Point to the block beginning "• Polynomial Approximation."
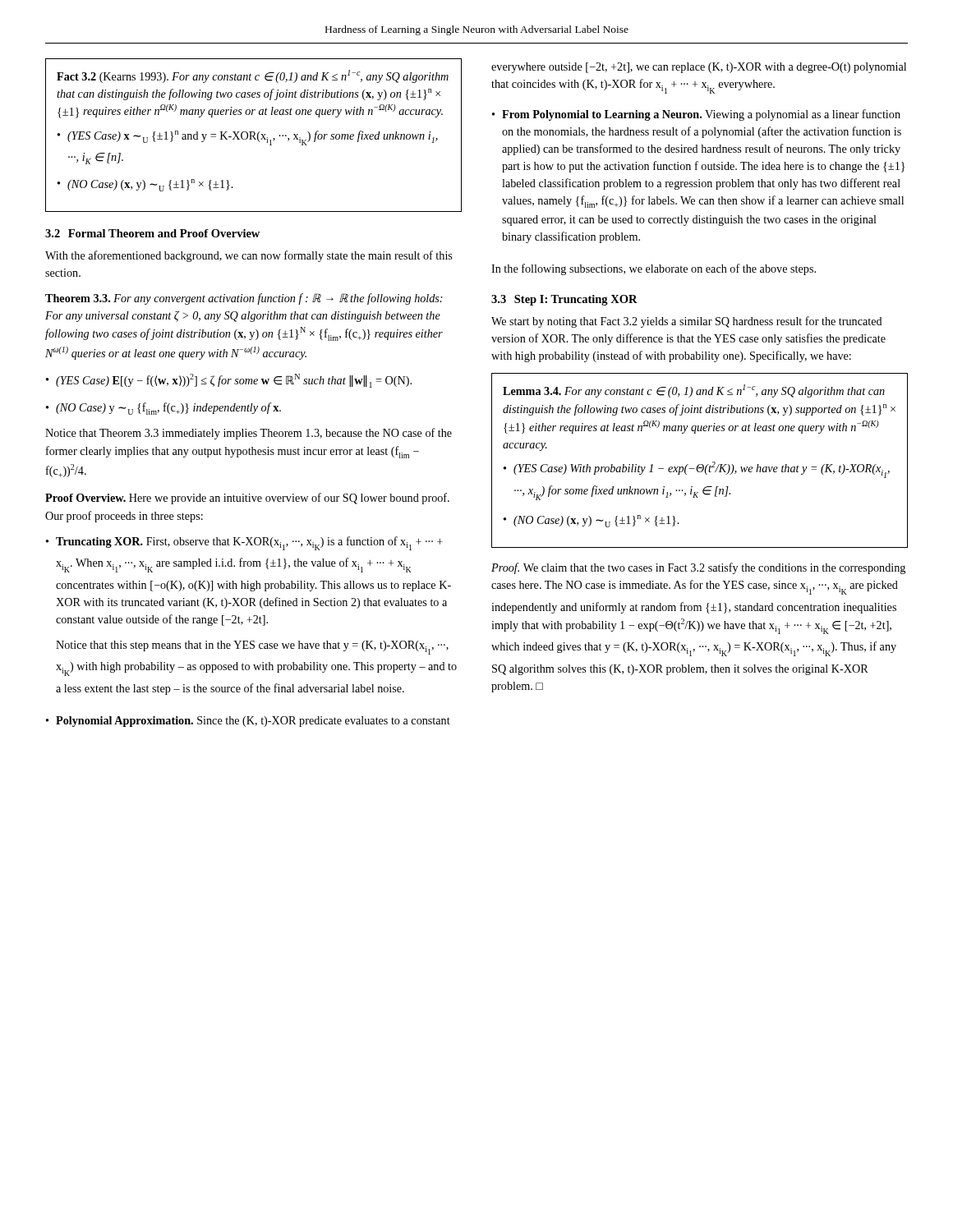This screenshot has height=1232, width=953. [253, 725]
